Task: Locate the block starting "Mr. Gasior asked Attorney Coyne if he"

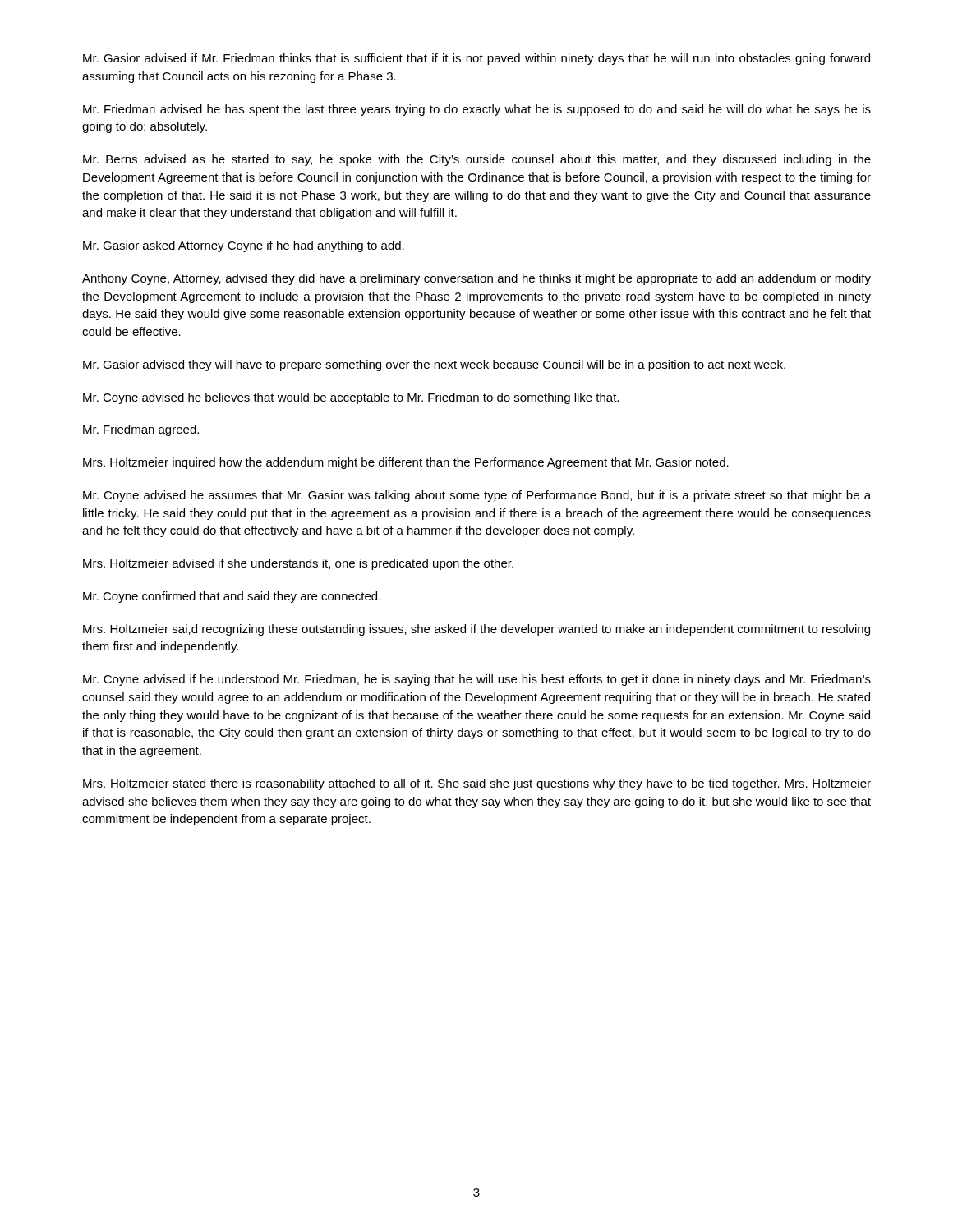Action: [243, 245]
